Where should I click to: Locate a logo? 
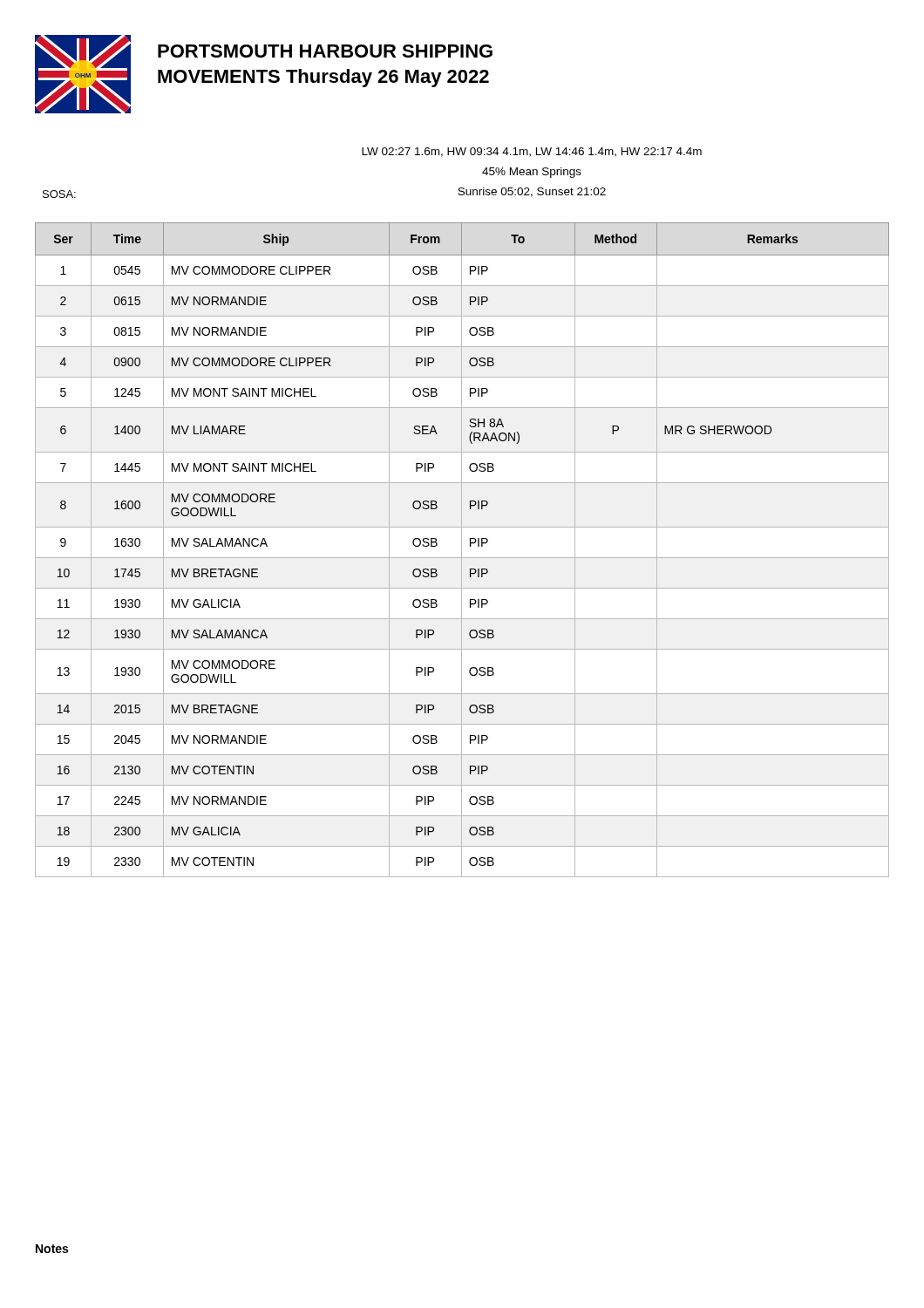[83, 74]
